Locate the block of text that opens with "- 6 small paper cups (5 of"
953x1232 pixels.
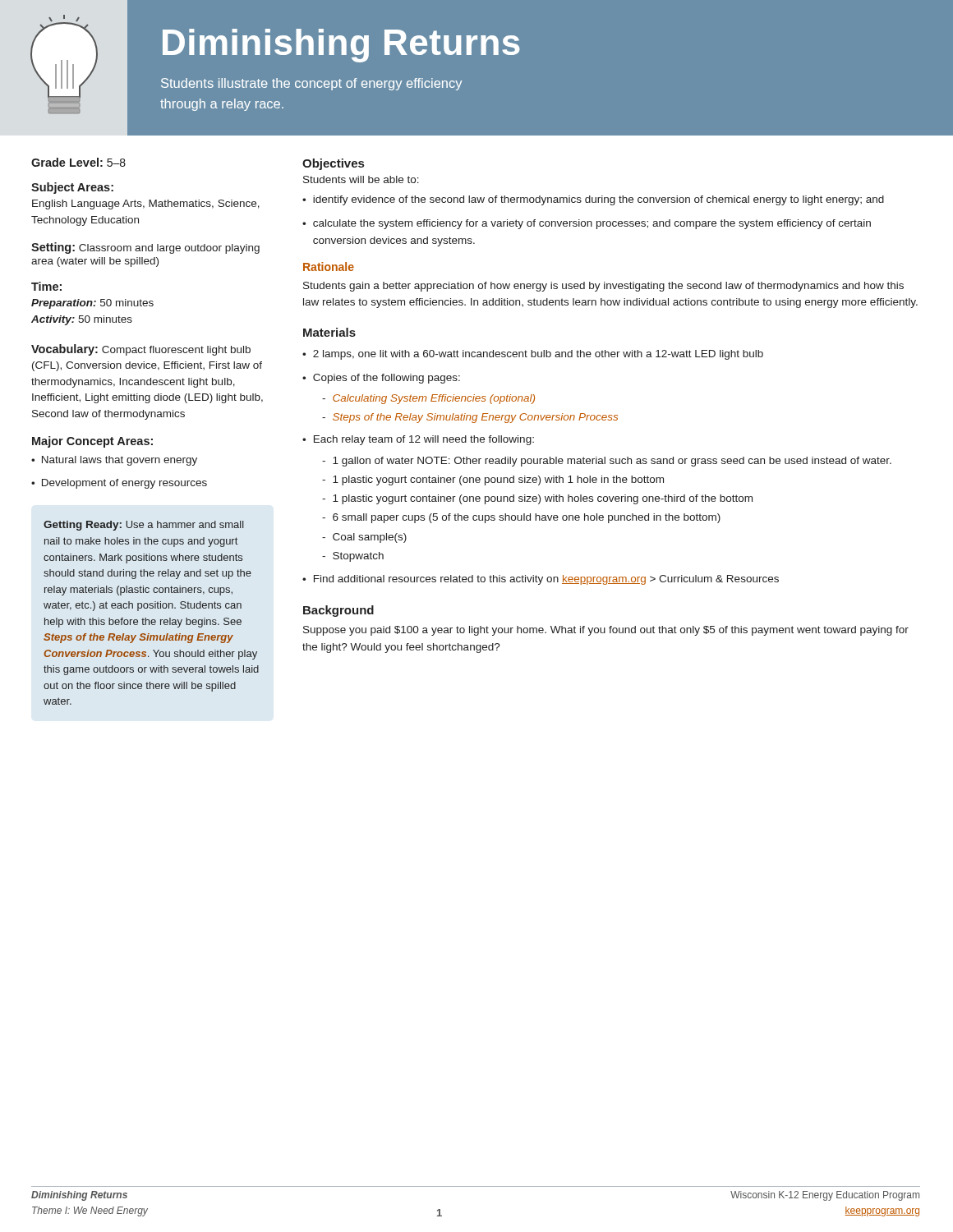(x=521, y=518)
